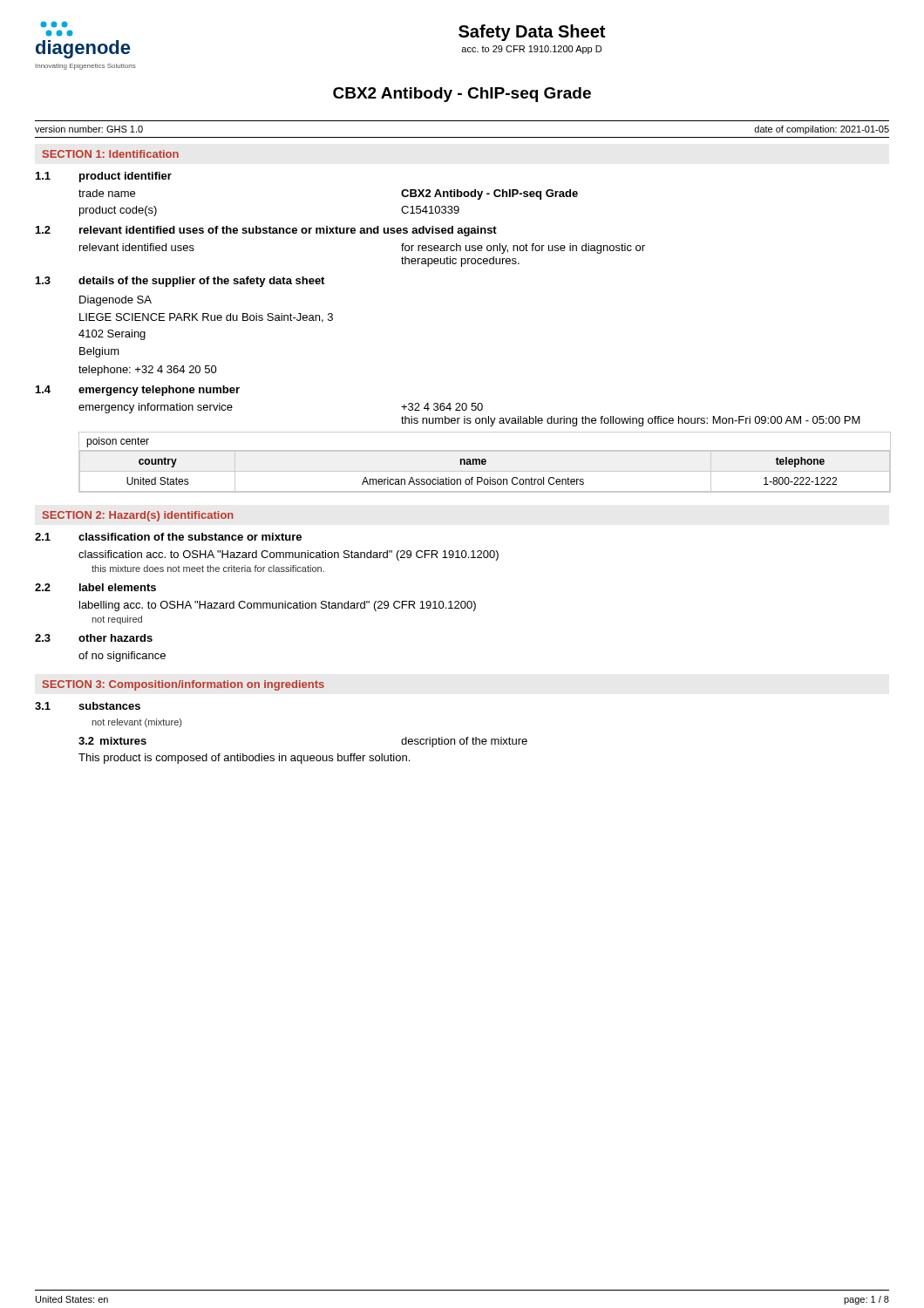Navigate to the region starting "version number: GHS 1.0 date of"
Viewport: 924px width, 1308px height.
pyautogui.click(x=462, y=129)
